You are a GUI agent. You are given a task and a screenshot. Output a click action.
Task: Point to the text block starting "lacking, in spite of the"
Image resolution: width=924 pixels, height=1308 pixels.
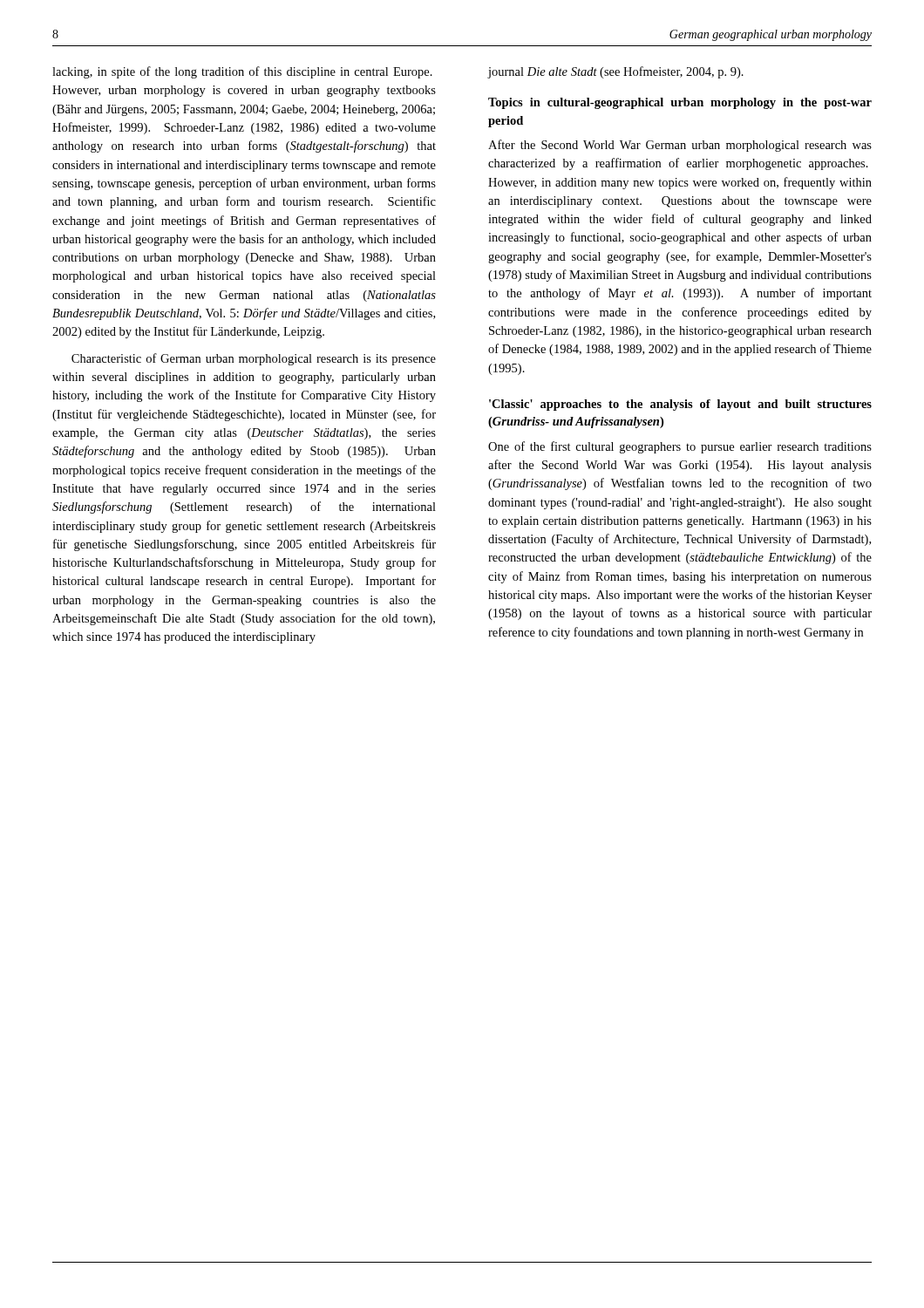coord(244,202)
